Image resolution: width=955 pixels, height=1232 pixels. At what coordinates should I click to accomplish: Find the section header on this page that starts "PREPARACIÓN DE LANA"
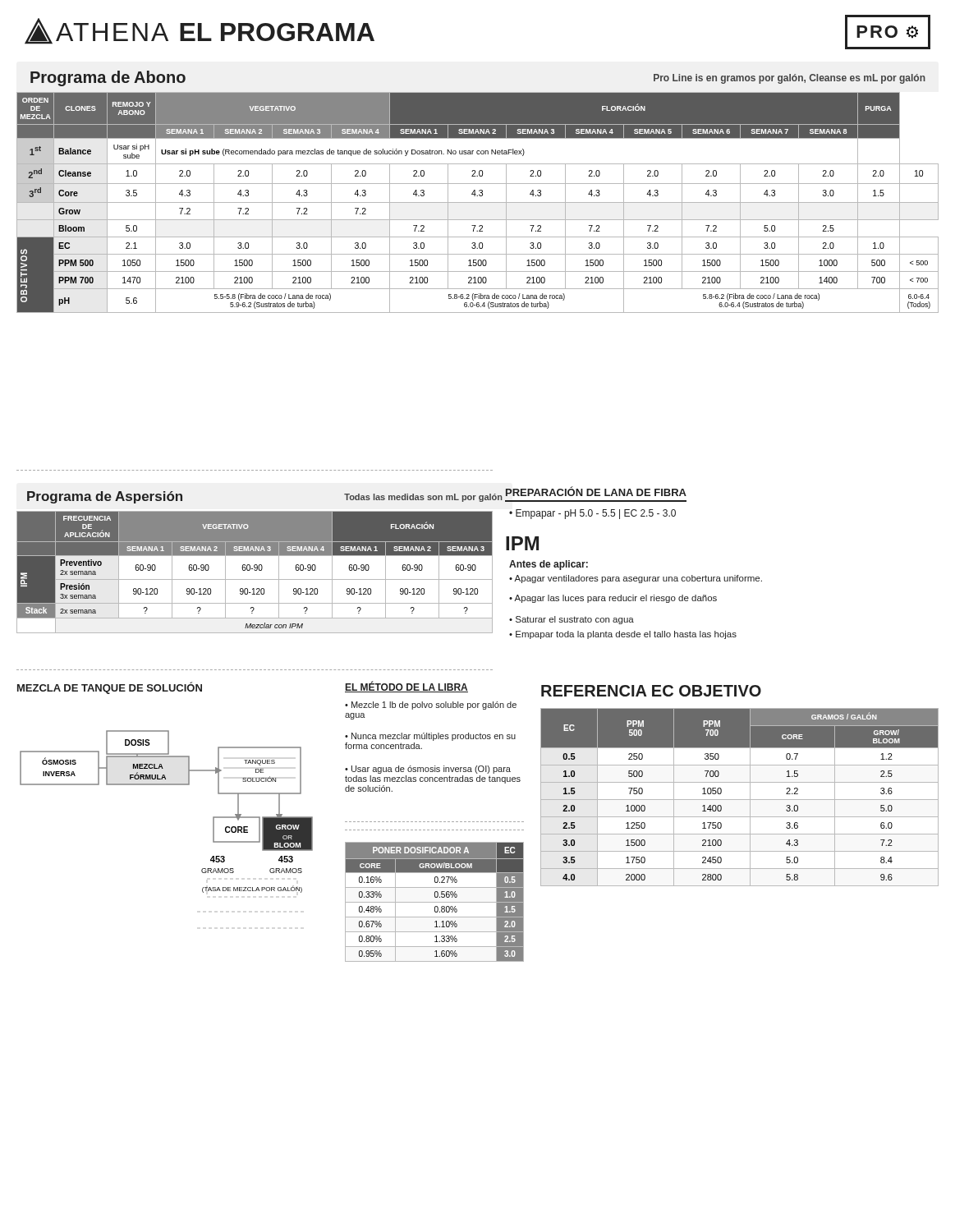click(x=596, y=494)
